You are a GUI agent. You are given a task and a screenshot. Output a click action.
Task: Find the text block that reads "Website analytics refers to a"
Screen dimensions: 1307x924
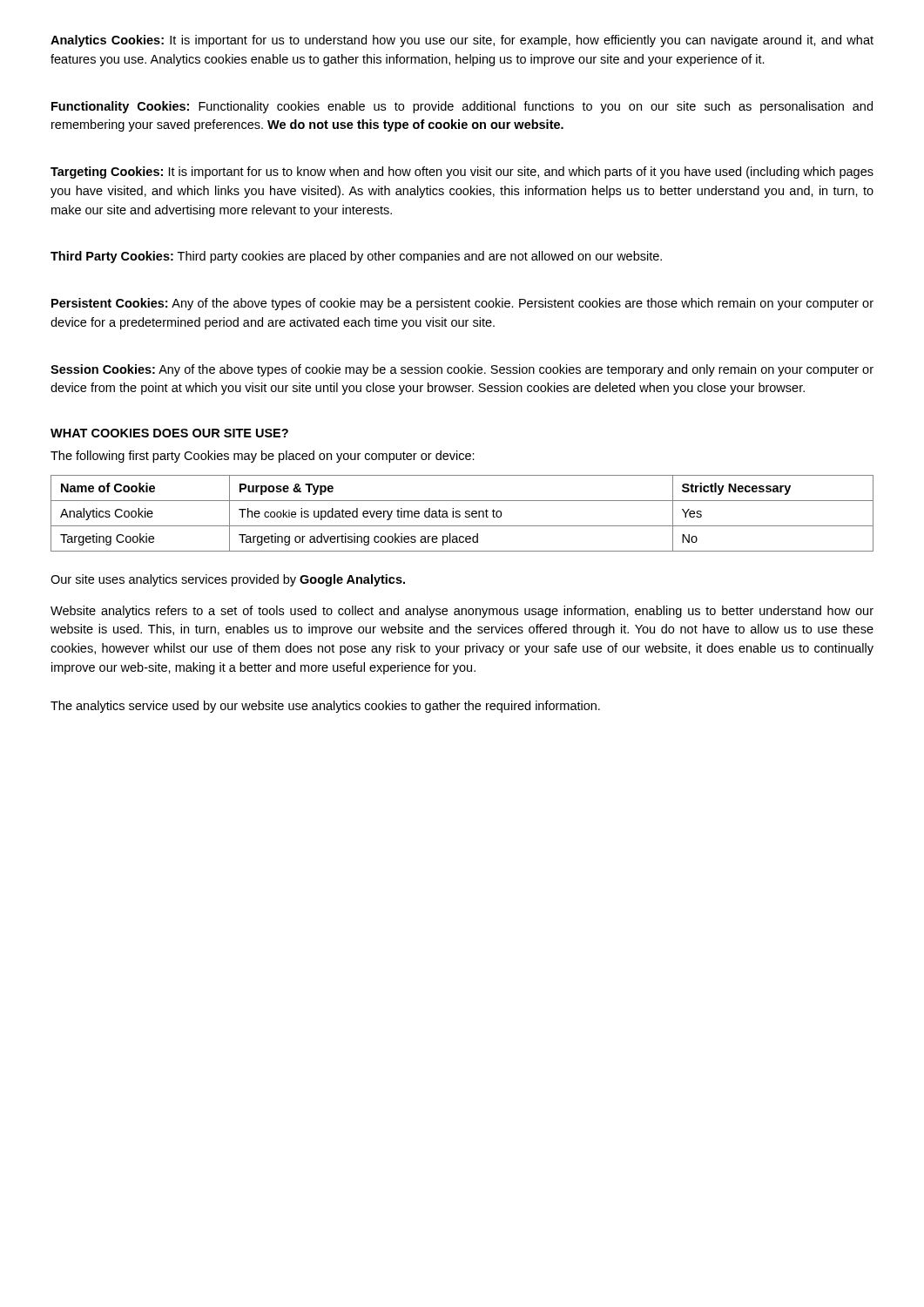click(462, 639)
